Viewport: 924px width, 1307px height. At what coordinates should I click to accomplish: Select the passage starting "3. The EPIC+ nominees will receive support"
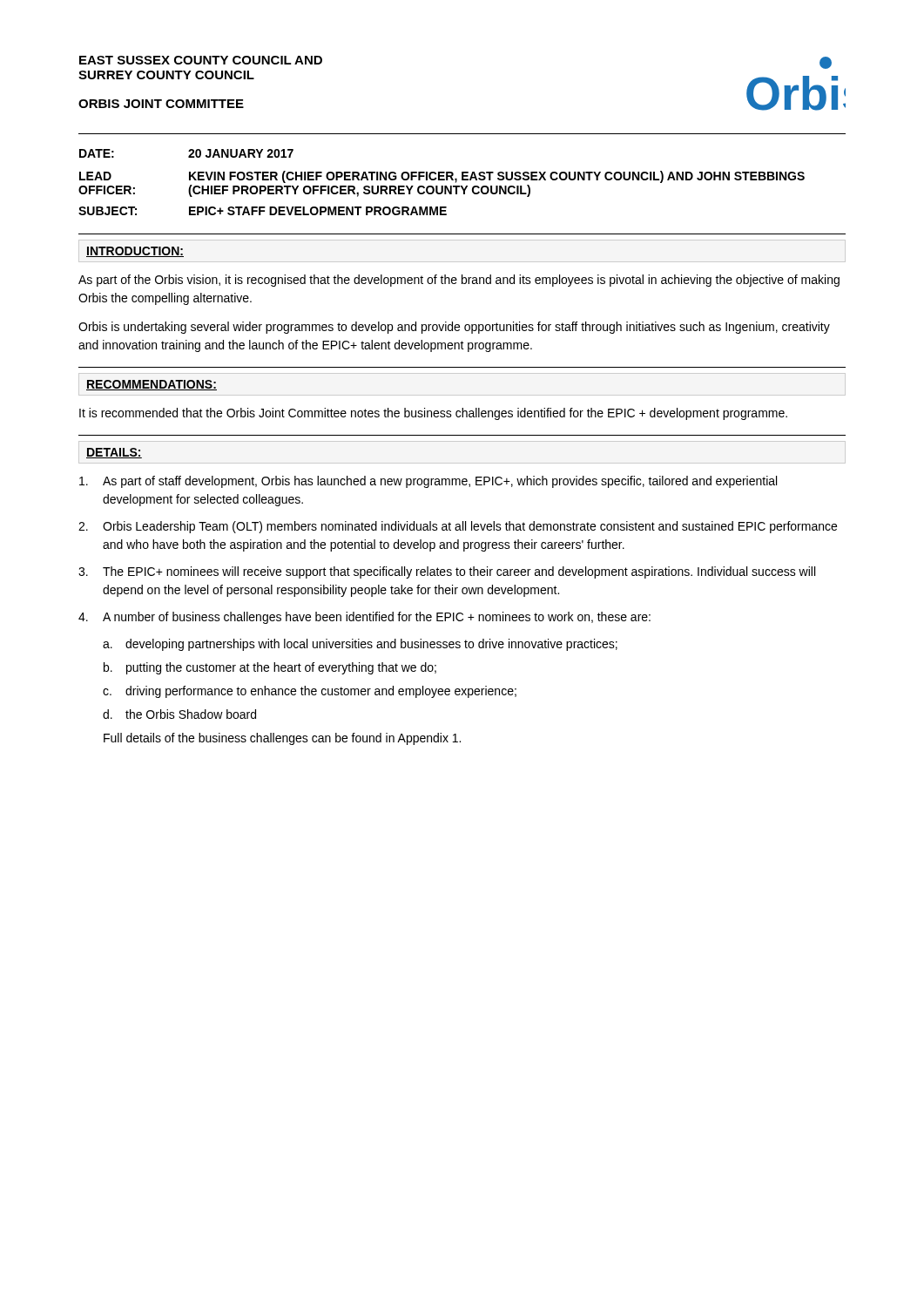click(462, 581)
